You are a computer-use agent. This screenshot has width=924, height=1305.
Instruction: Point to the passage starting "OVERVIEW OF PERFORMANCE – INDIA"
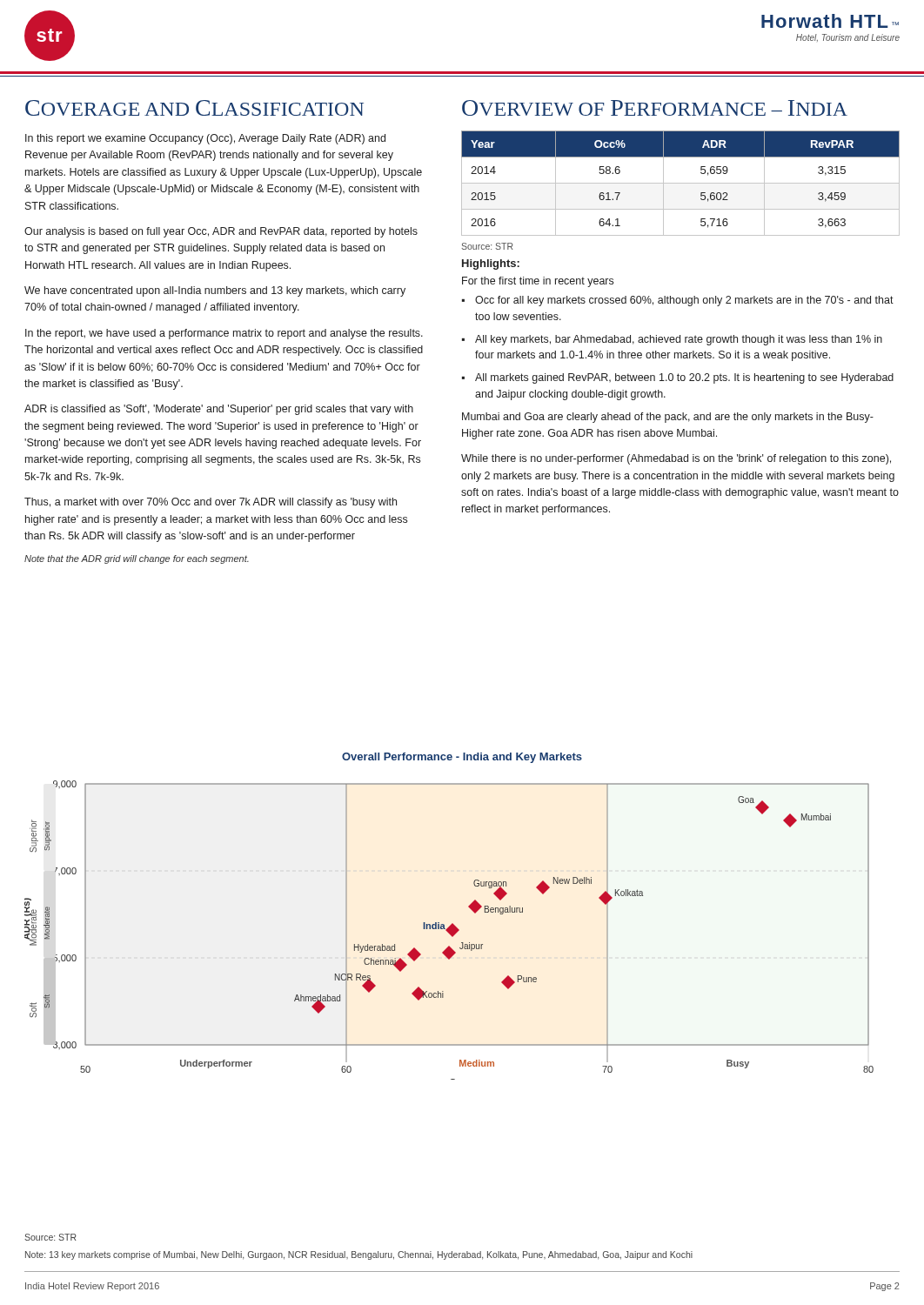654,107
